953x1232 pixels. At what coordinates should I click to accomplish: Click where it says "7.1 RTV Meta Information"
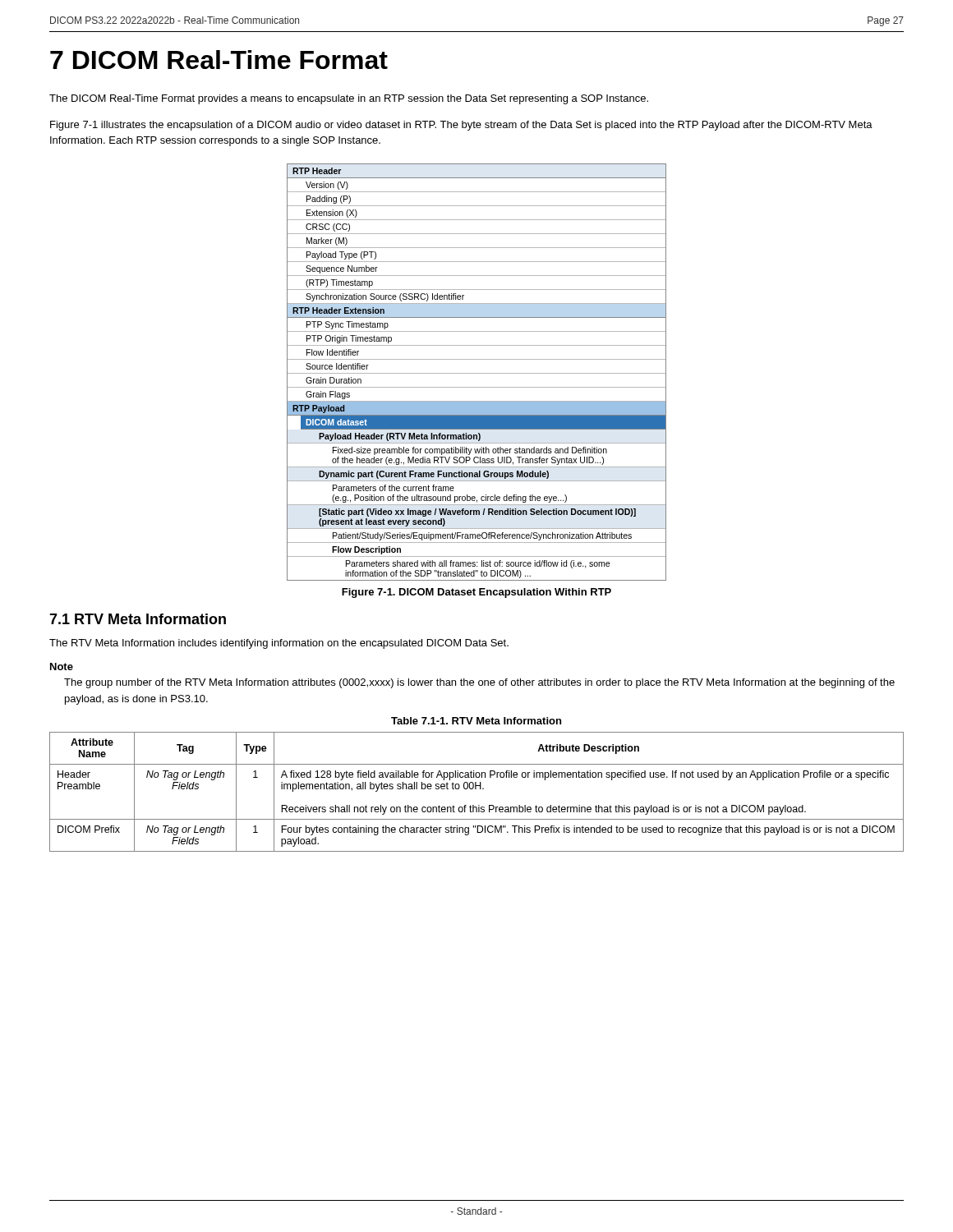[x=138, y=619]
